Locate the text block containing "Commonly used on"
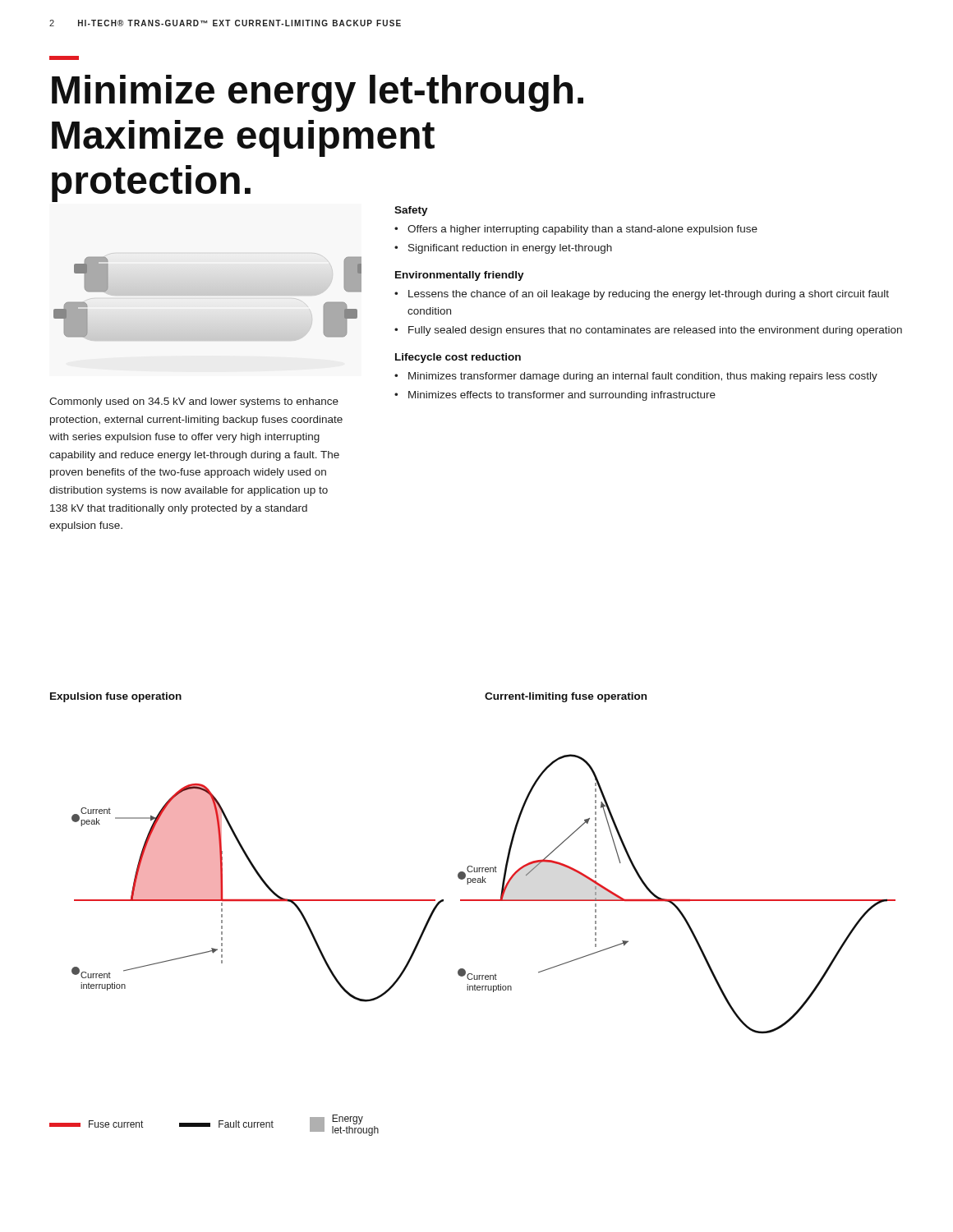 coord(196,463)
